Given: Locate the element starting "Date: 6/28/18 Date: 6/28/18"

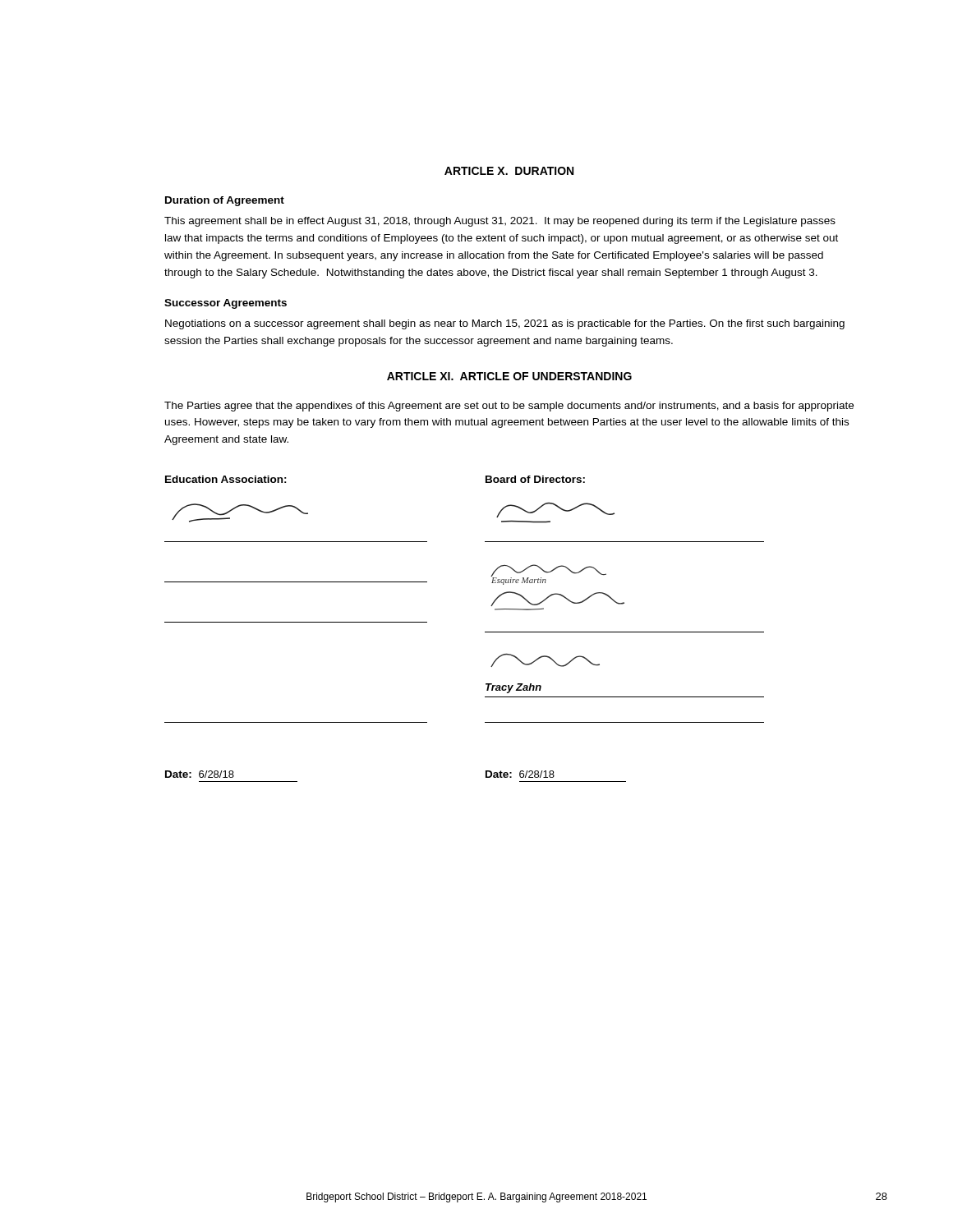Looking at the screenshot, I should point(489,775).
